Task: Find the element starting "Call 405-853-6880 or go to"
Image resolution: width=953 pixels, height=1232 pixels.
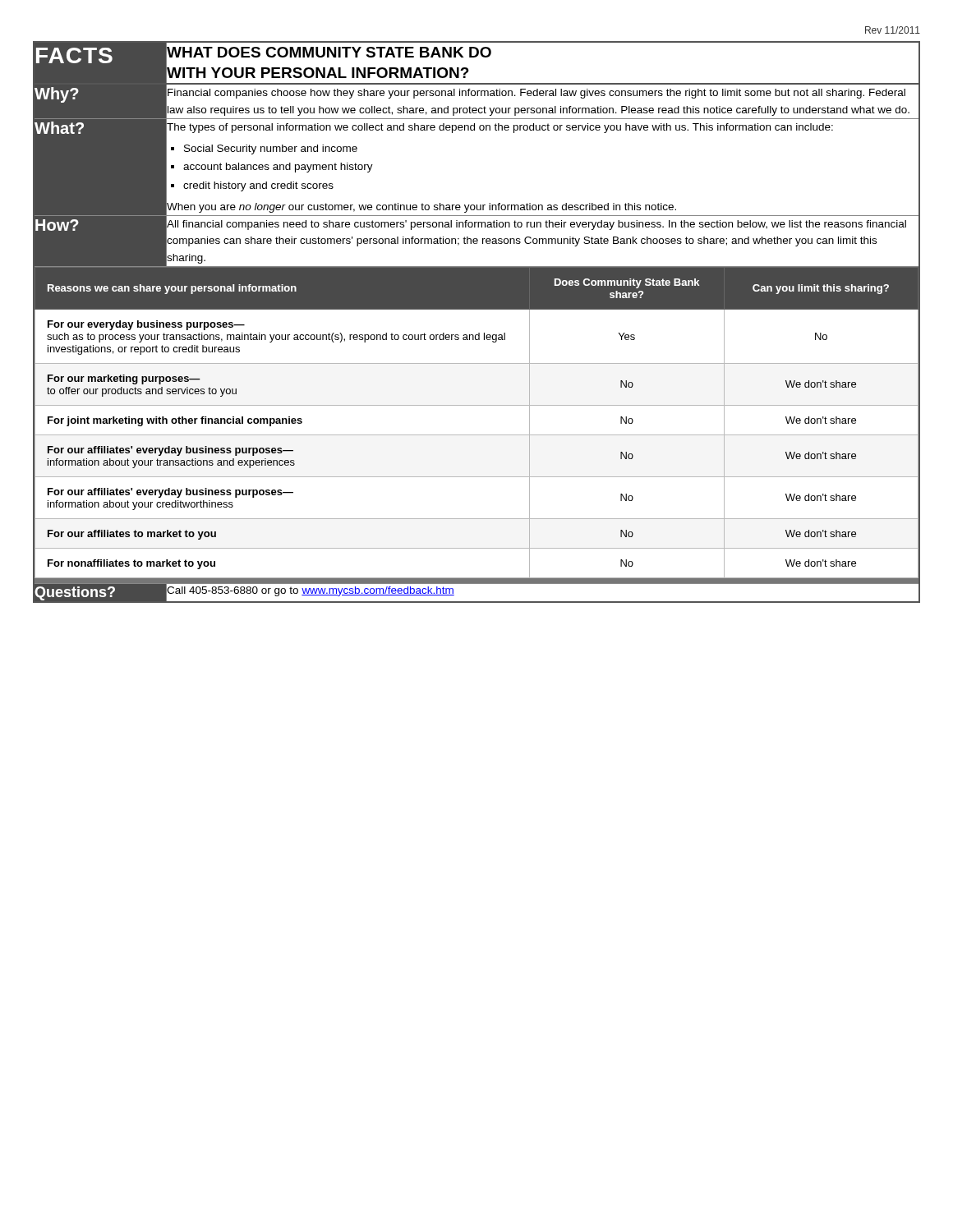Action: (310, 590)
